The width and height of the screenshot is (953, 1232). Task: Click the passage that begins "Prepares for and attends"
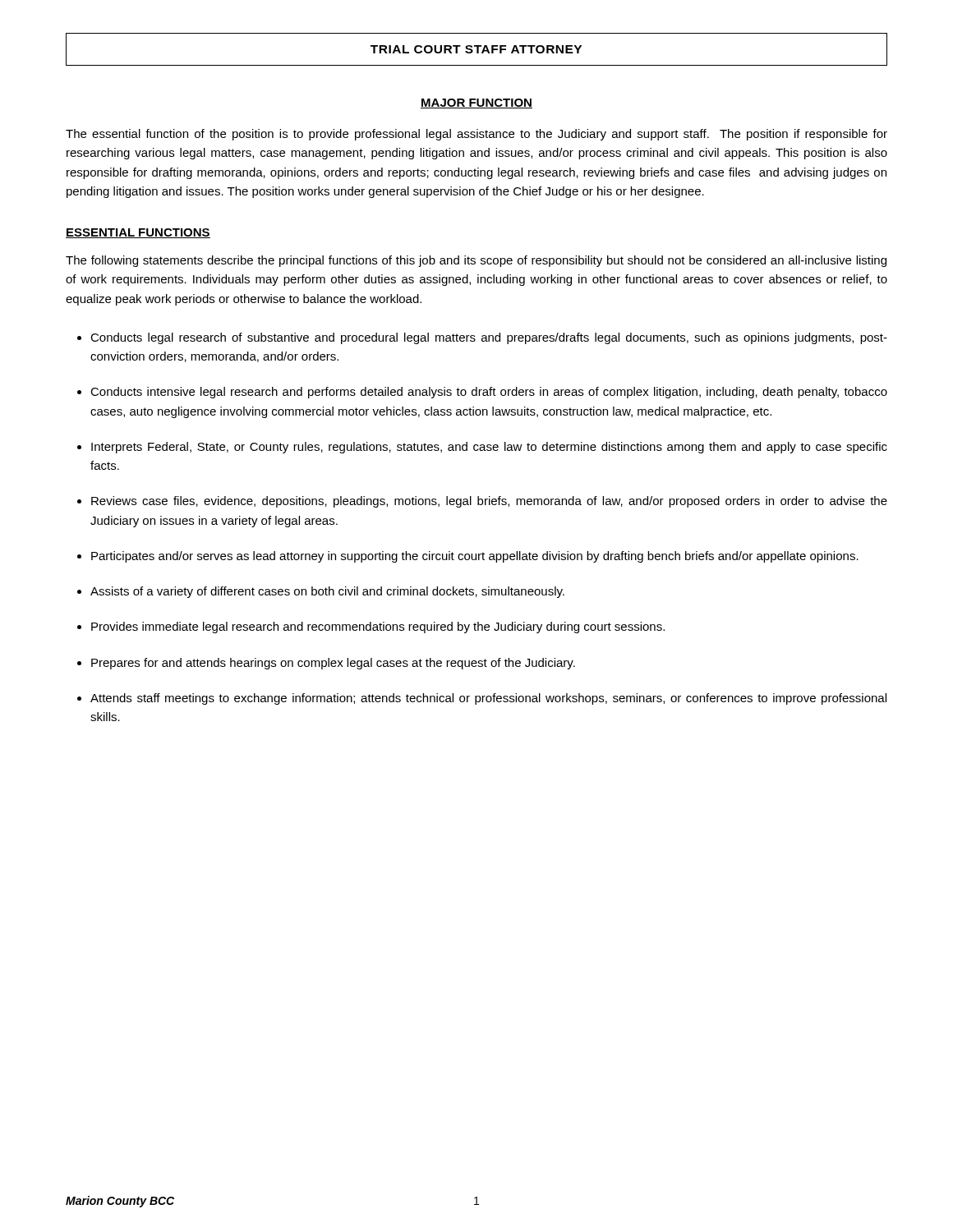(333, 662)
